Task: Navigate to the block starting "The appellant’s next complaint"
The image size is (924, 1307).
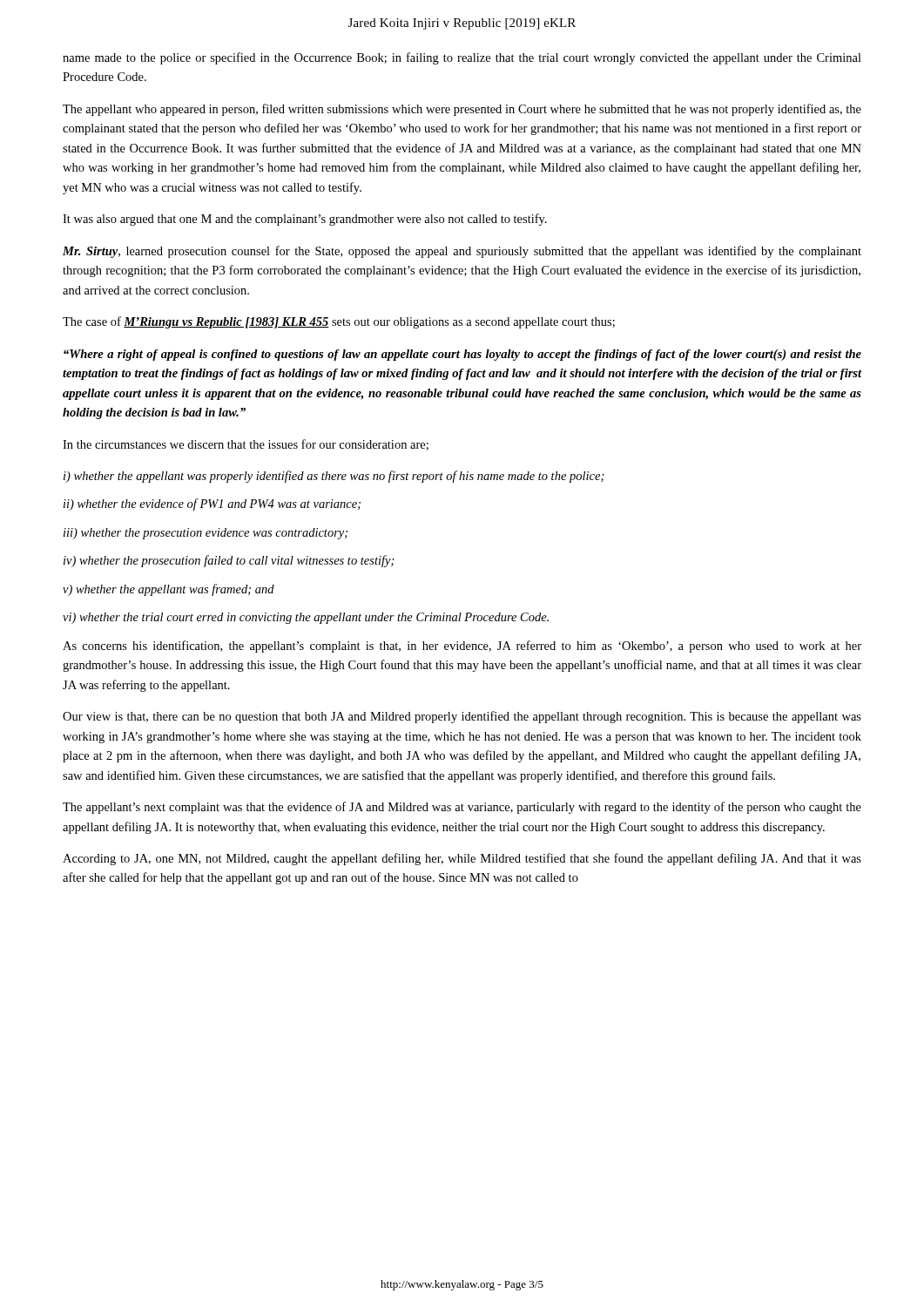Action: [x=462, y=817]
